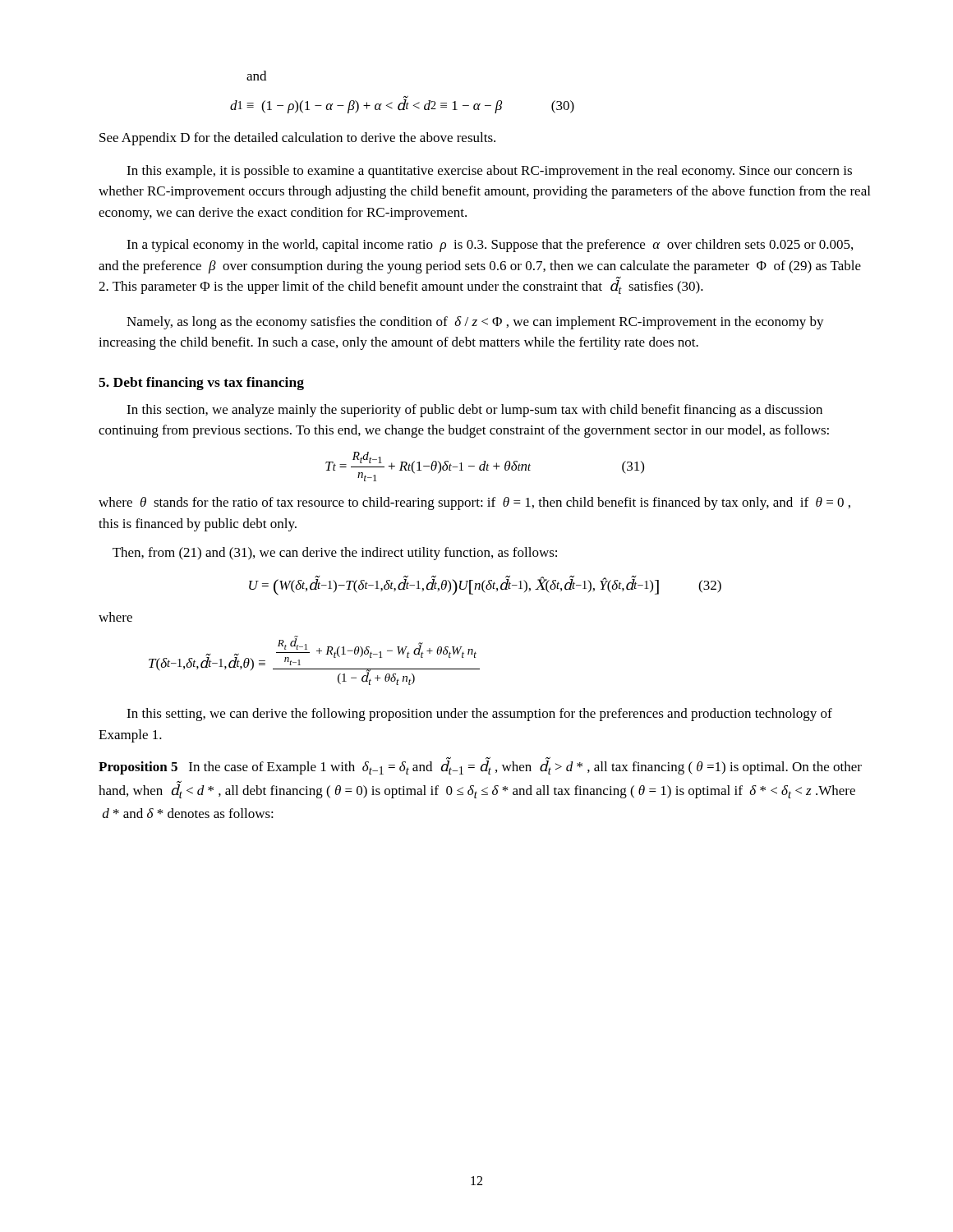Locate the formula with the text "U = ( W(δt,d̃t−1)−T(δt−1,δt,d̃t−1,d̃t,θ) ) U ["
The width and height of the screenshot is (953, 1232).
point(485,585)
